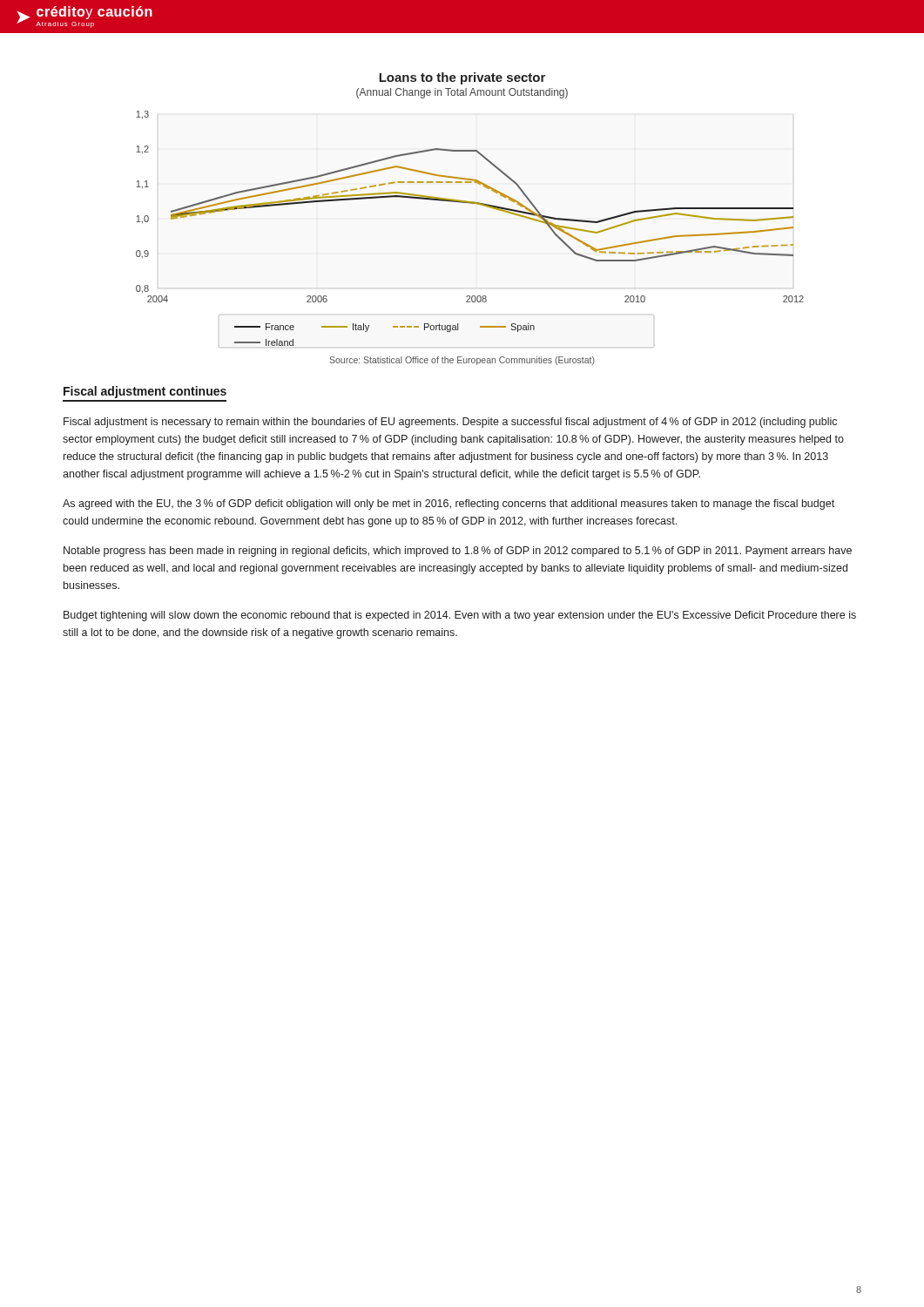Image resolution: width=924 pixels, height=1307 pixels.
Task: Locate the block of text that opens with "As agreed with the"
Action: click(449, 512)
